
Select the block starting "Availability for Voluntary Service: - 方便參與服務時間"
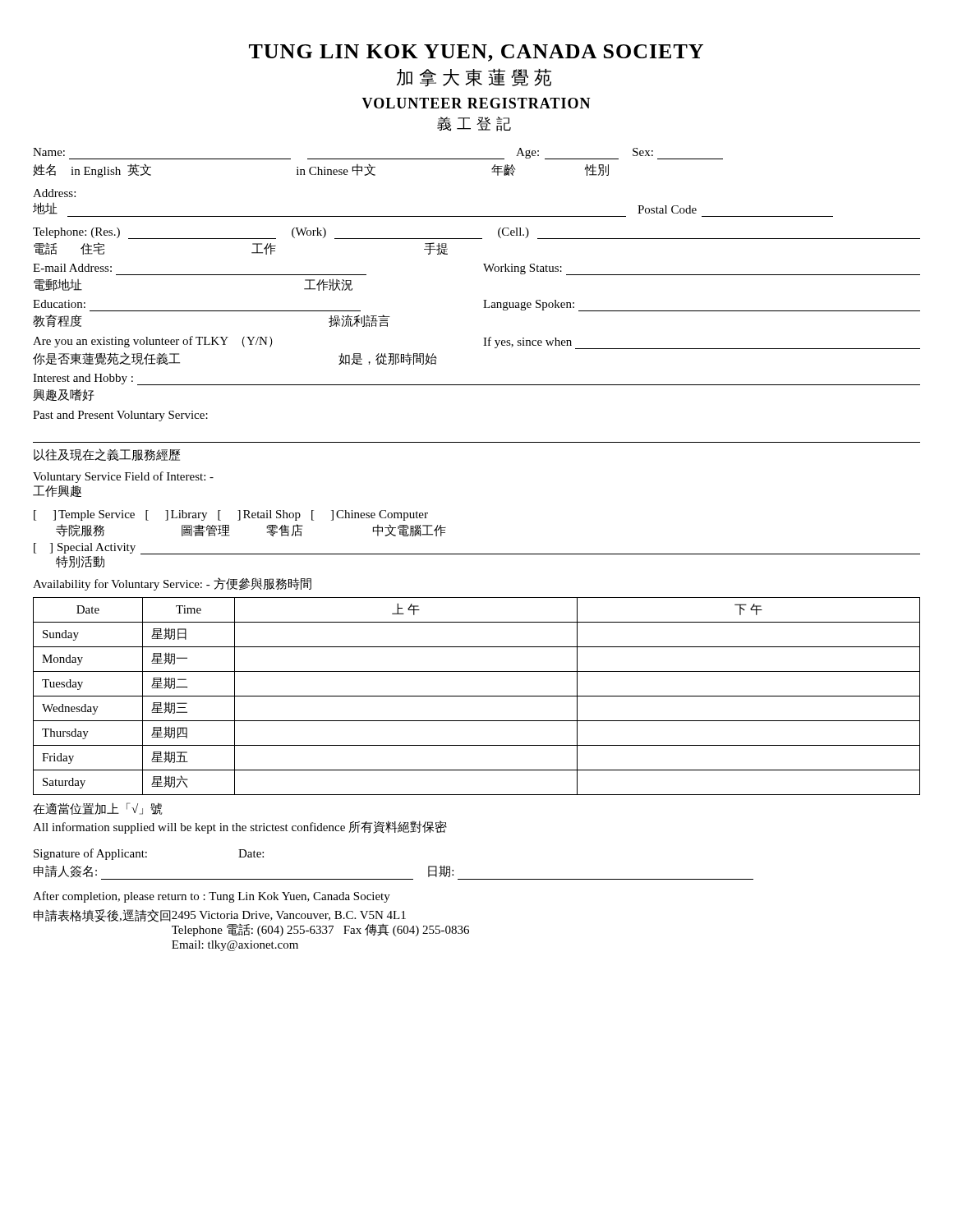pyautogui.click(x=172, y=584)
